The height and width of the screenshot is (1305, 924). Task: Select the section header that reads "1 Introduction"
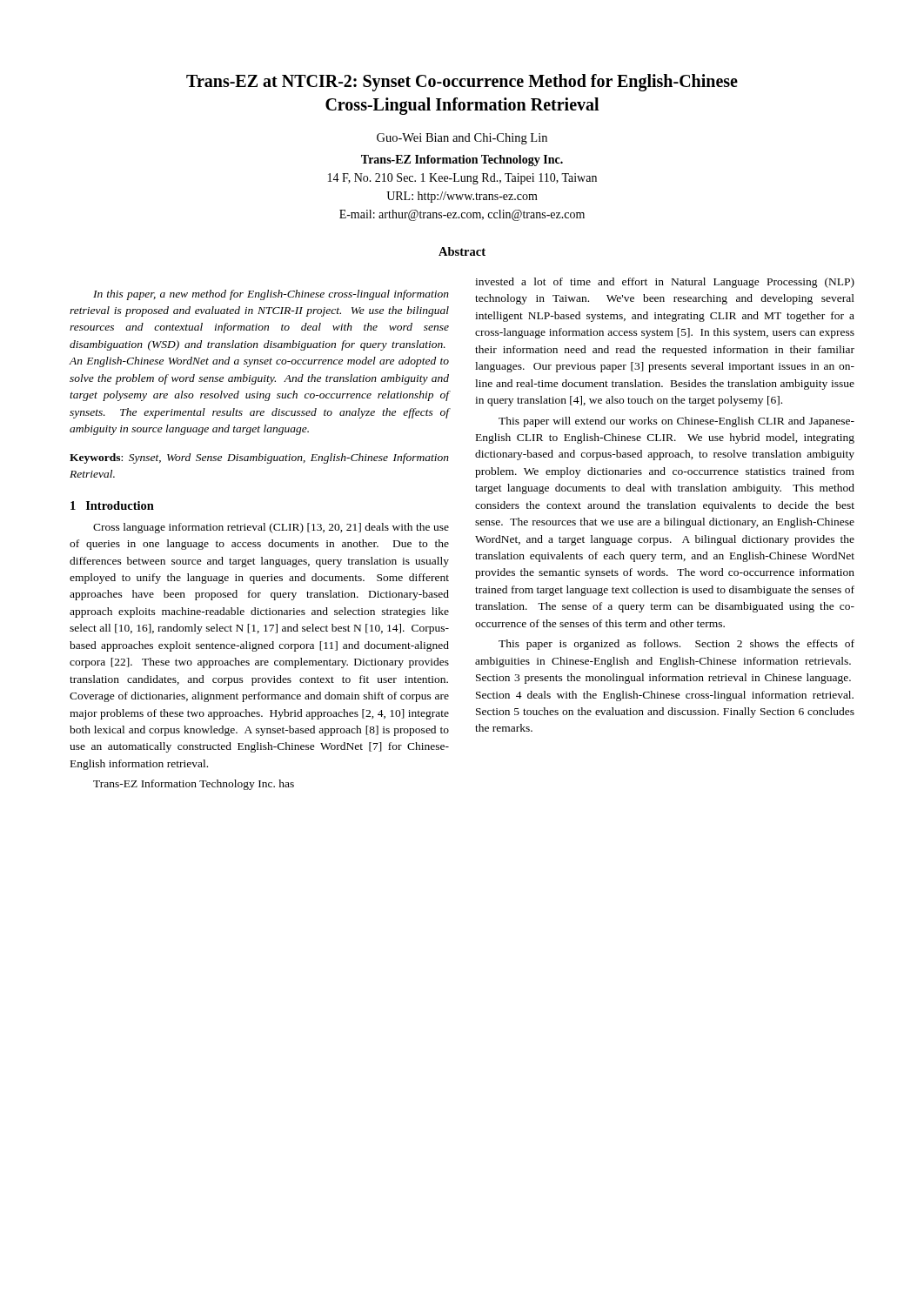tap(112, 505)
